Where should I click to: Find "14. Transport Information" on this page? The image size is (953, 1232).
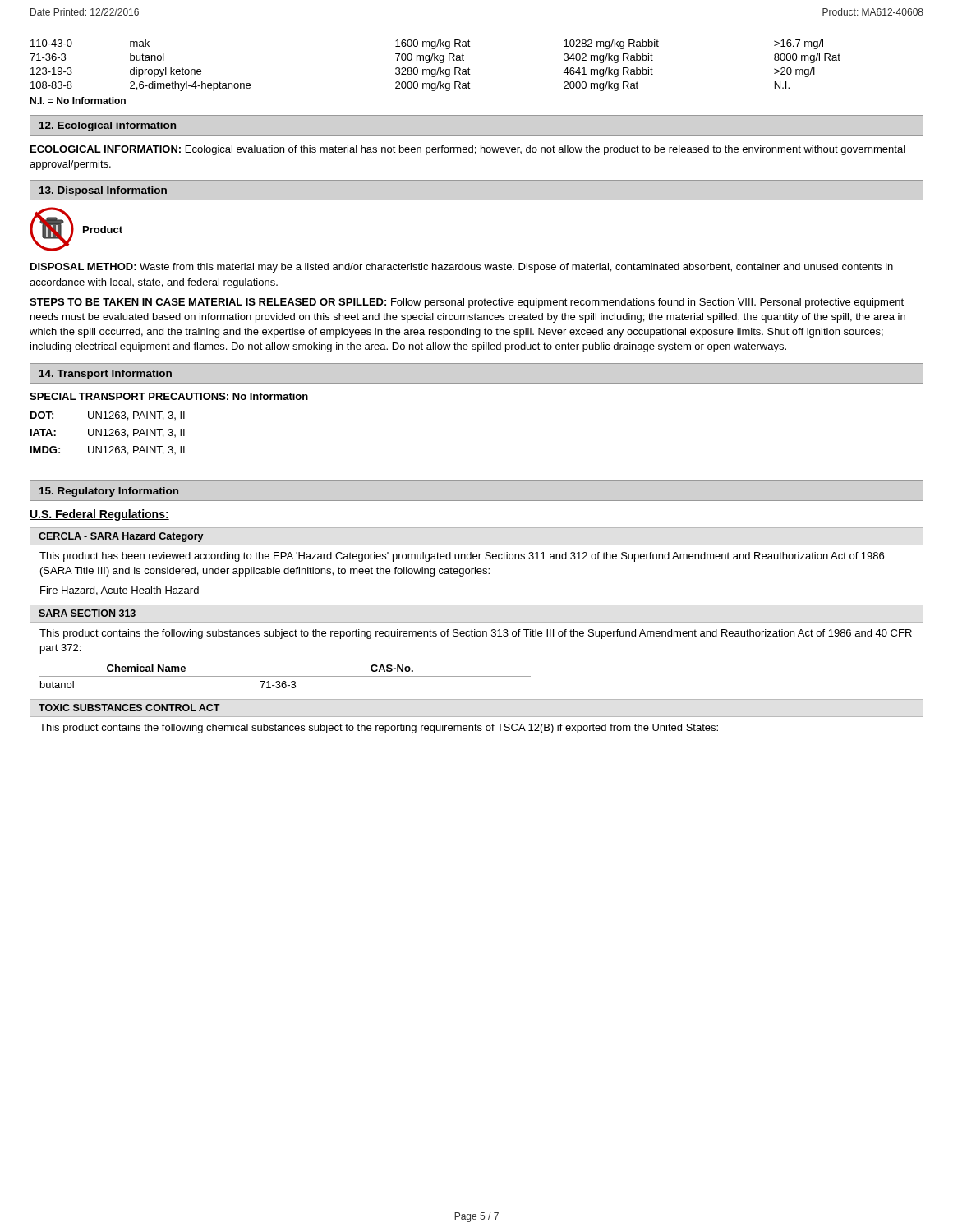click(x=105, y=373)
